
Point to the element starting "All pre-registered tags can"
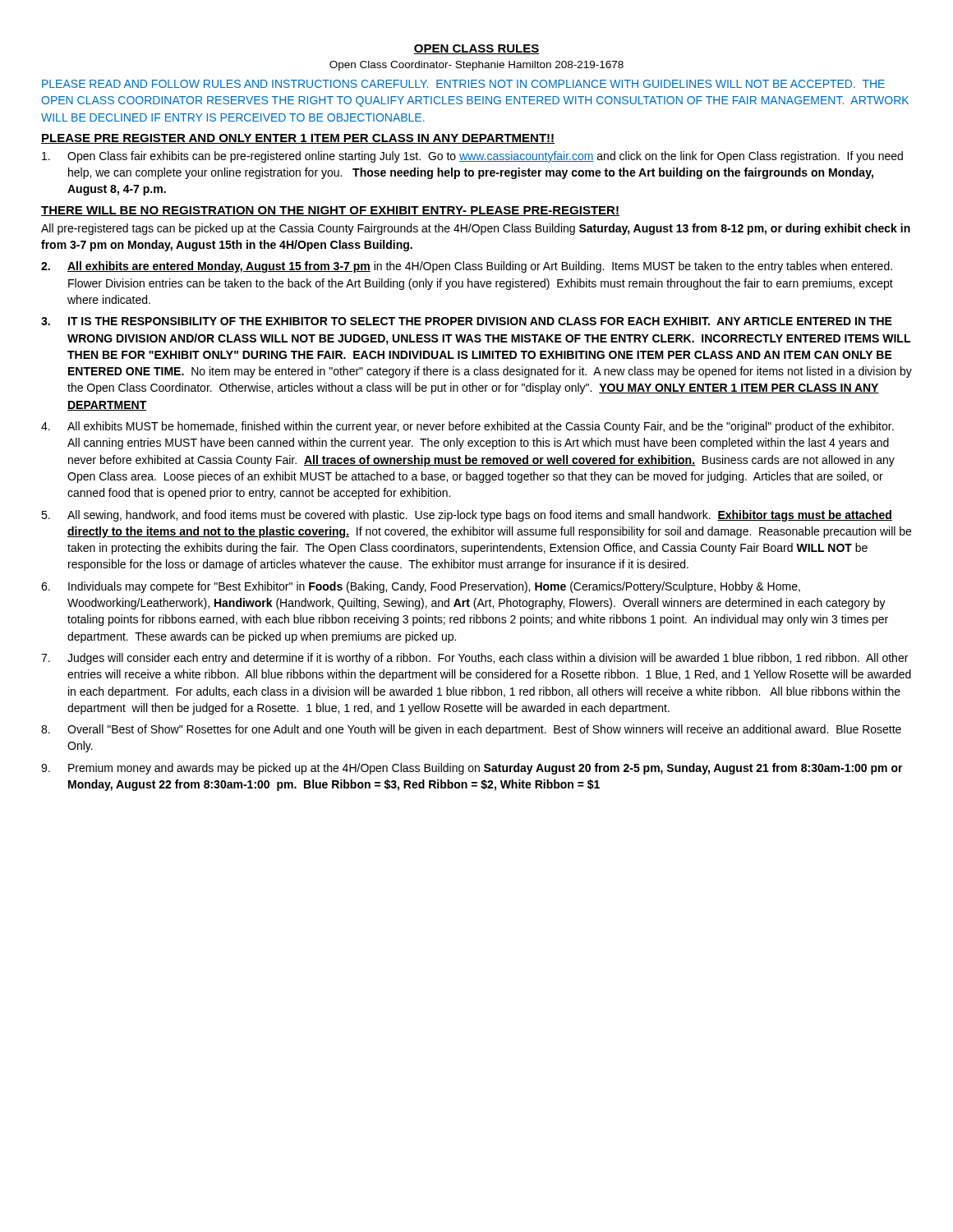[x=476, y=237]
